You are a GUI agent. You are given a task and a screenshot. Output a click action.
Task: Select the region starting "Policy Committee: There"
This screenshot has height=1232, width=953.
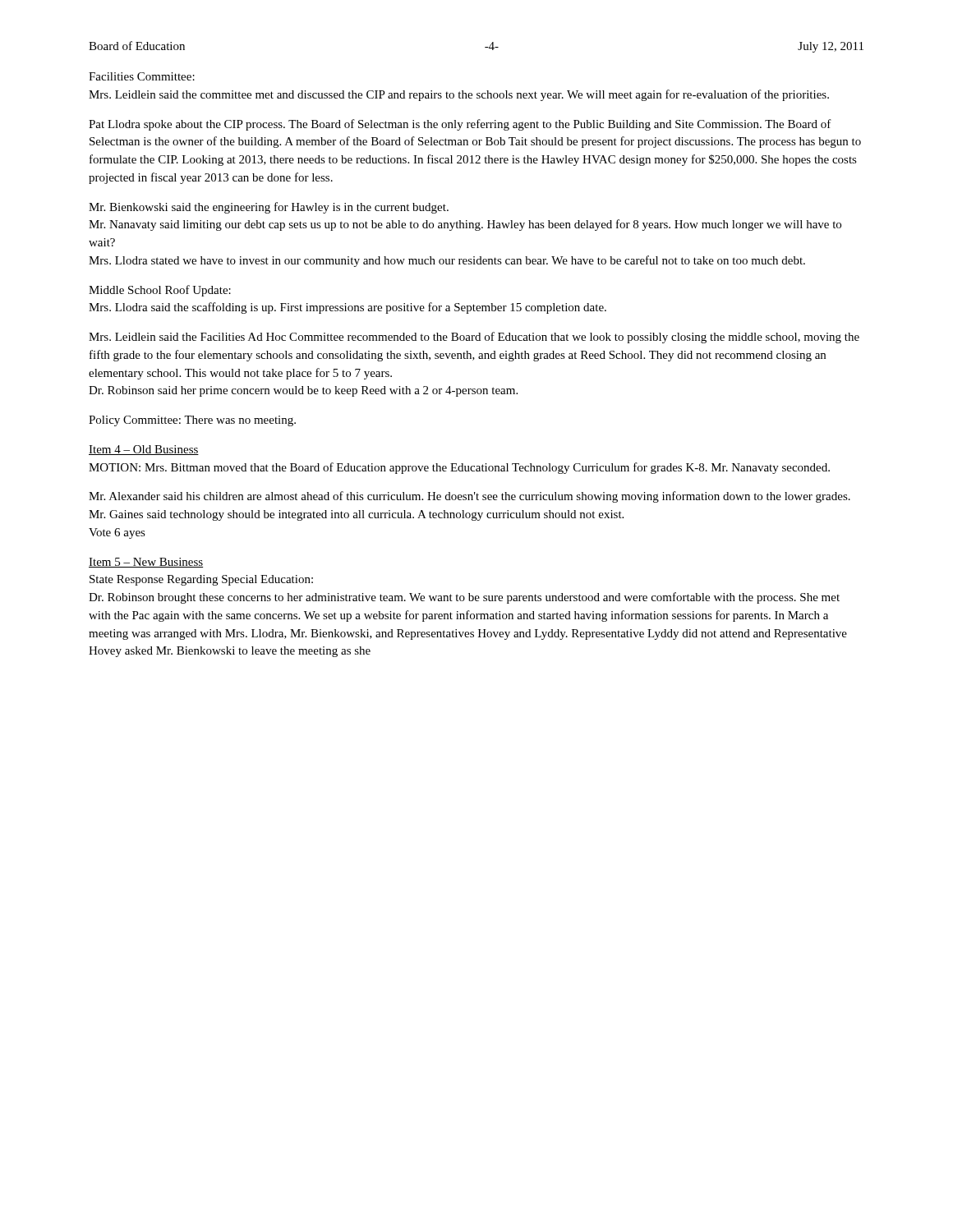pos(192,421)
